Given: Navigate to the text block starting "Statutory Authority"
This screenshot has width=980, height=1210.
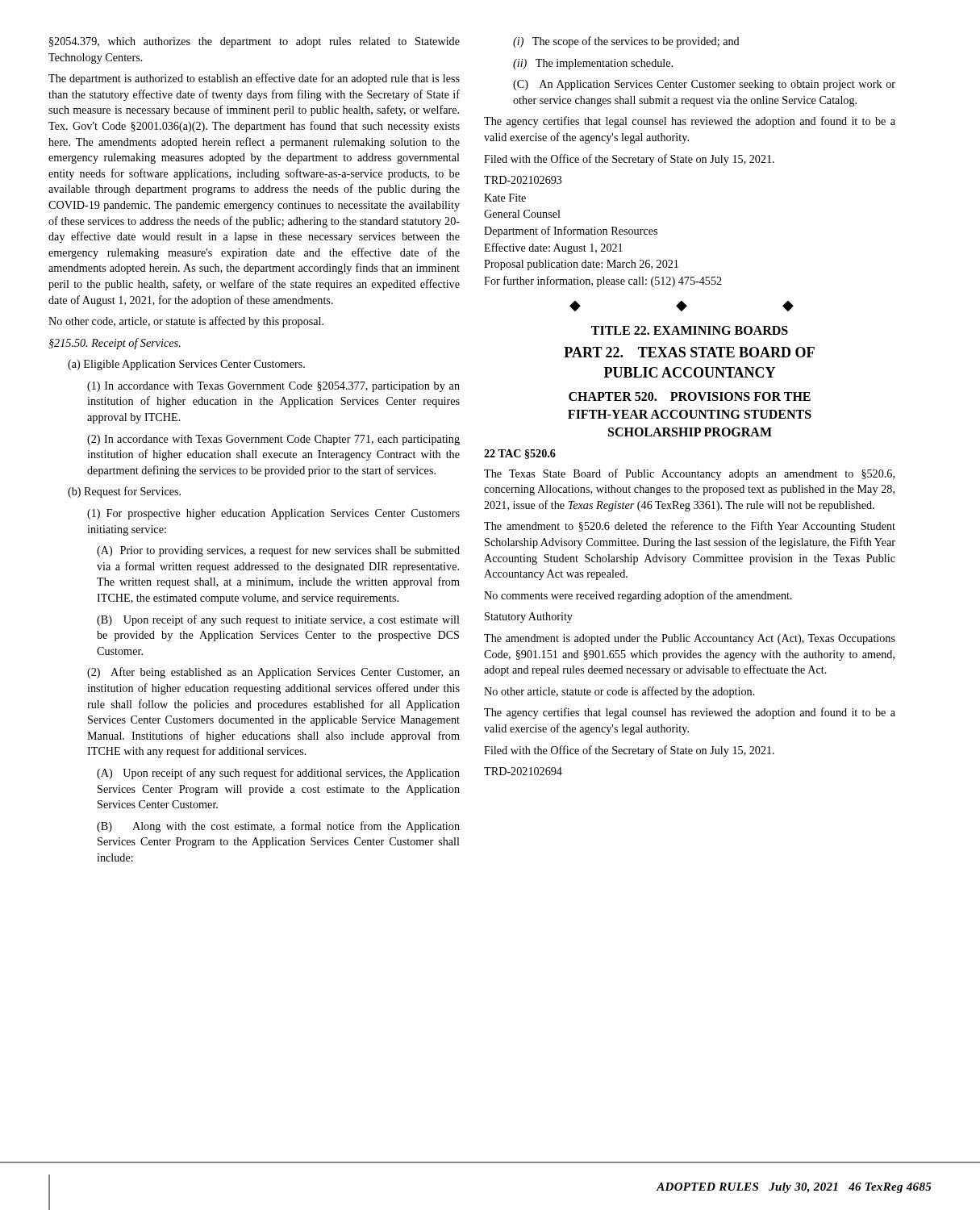Looking at the screenshot, I should (x=528, y=617).
